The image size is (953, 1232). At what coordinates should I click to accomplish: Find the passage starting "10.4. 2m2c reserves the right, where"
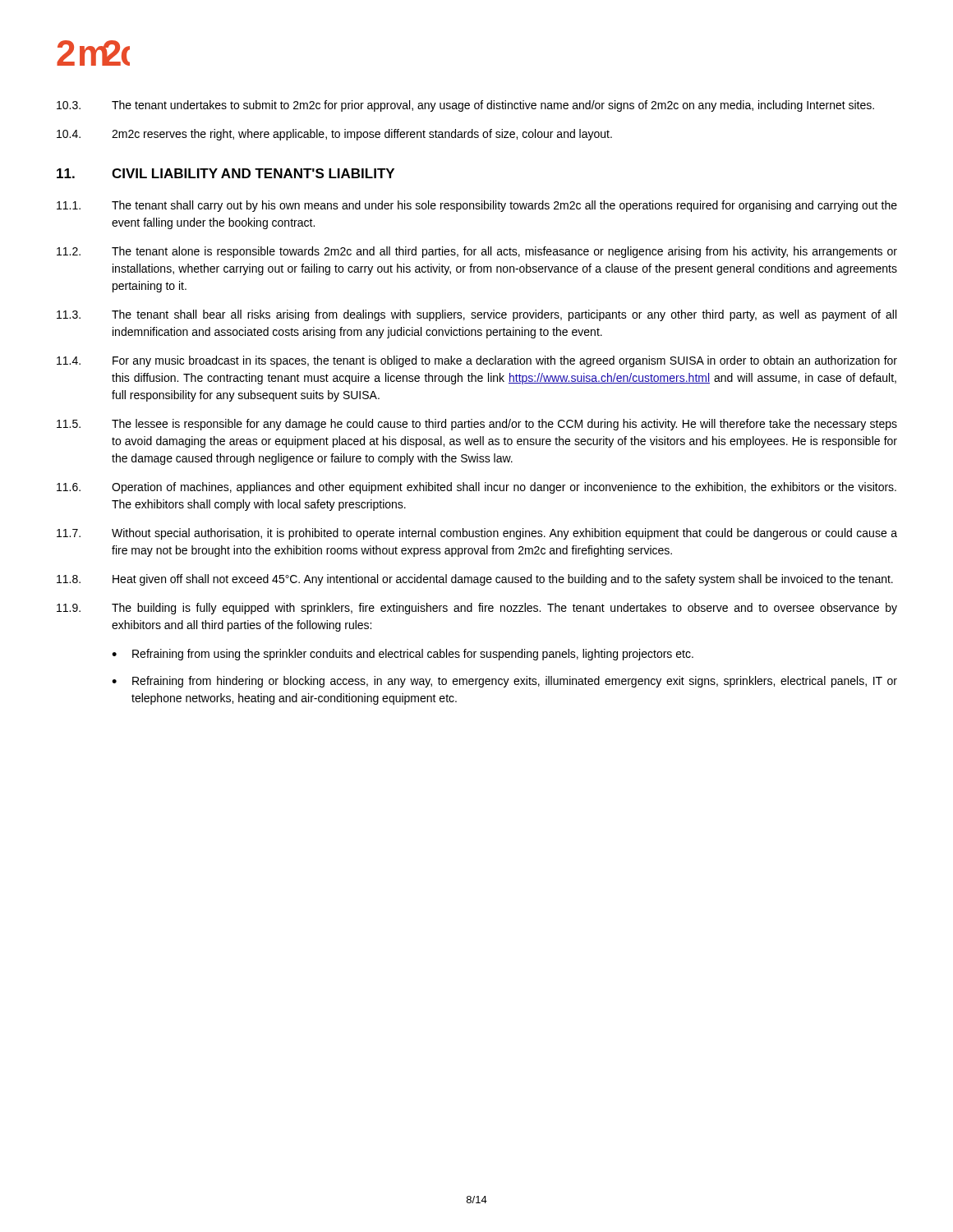pos(476,134)
